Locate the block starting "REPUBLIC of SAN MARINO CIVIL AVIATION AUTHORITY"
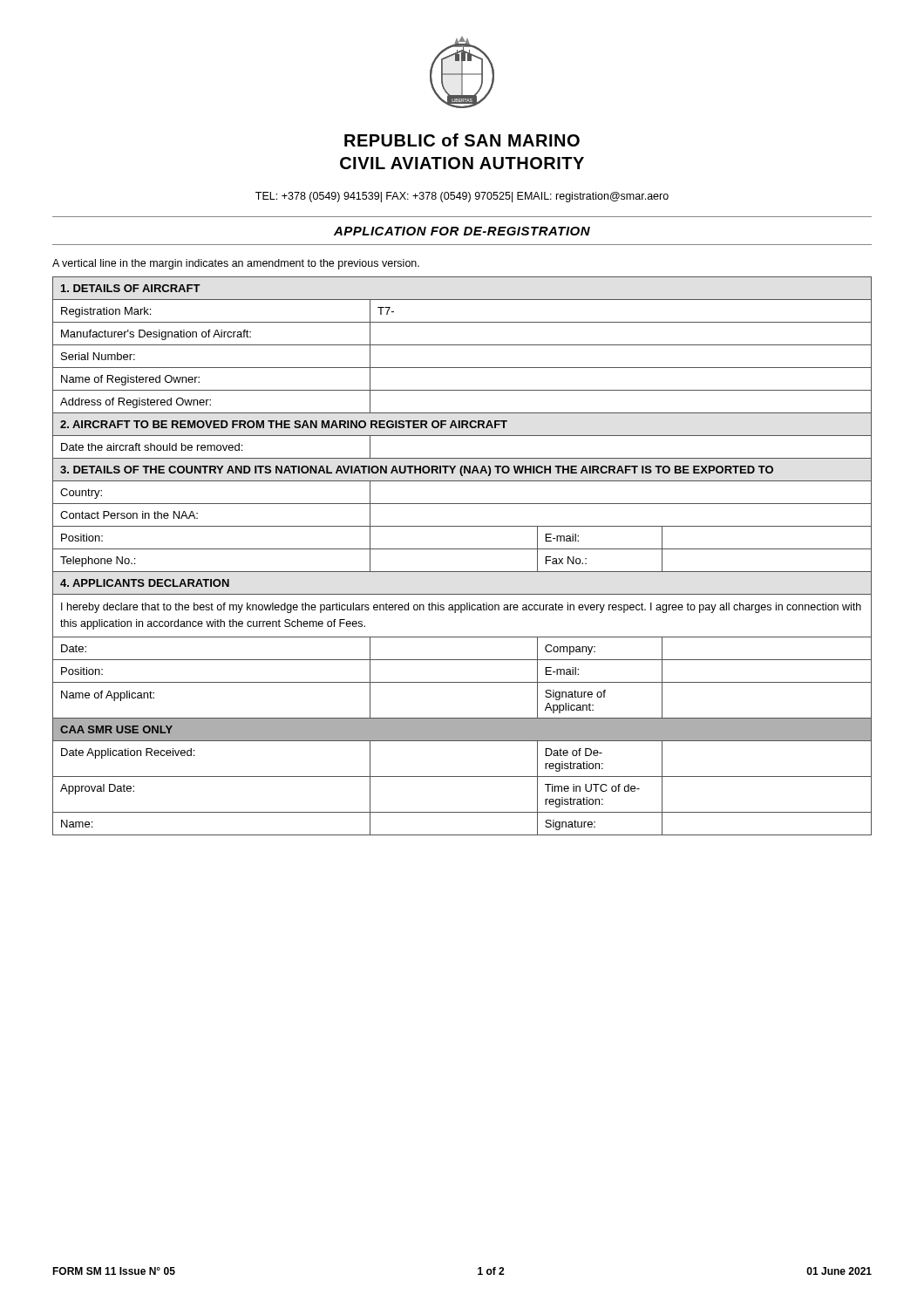 [462, 152]
